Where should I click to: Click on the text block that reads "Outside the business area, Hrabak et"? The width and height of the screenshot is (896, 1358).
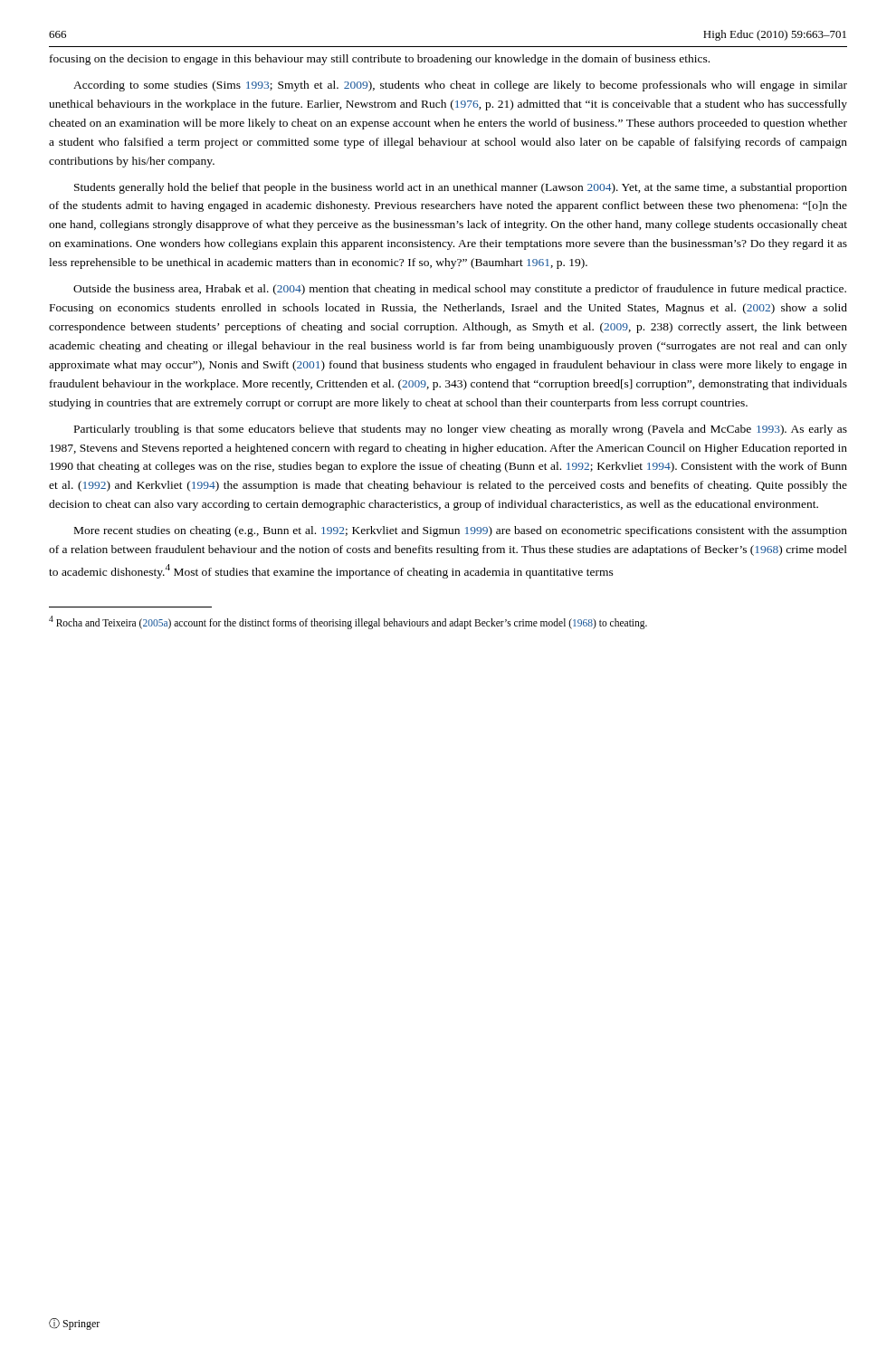(448, 346)
